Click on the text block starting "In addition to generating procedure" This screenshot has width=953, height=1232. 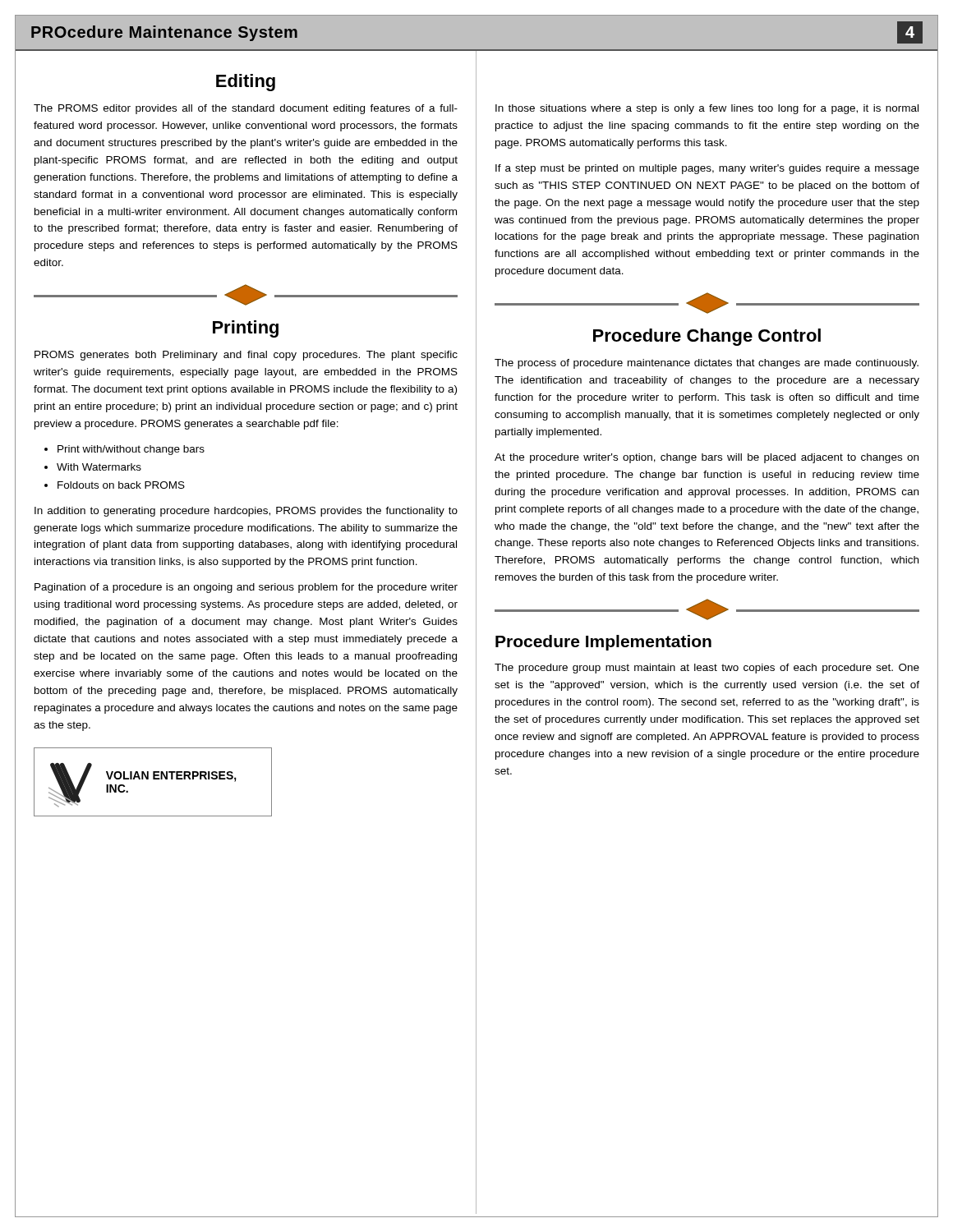coord(246,536)
